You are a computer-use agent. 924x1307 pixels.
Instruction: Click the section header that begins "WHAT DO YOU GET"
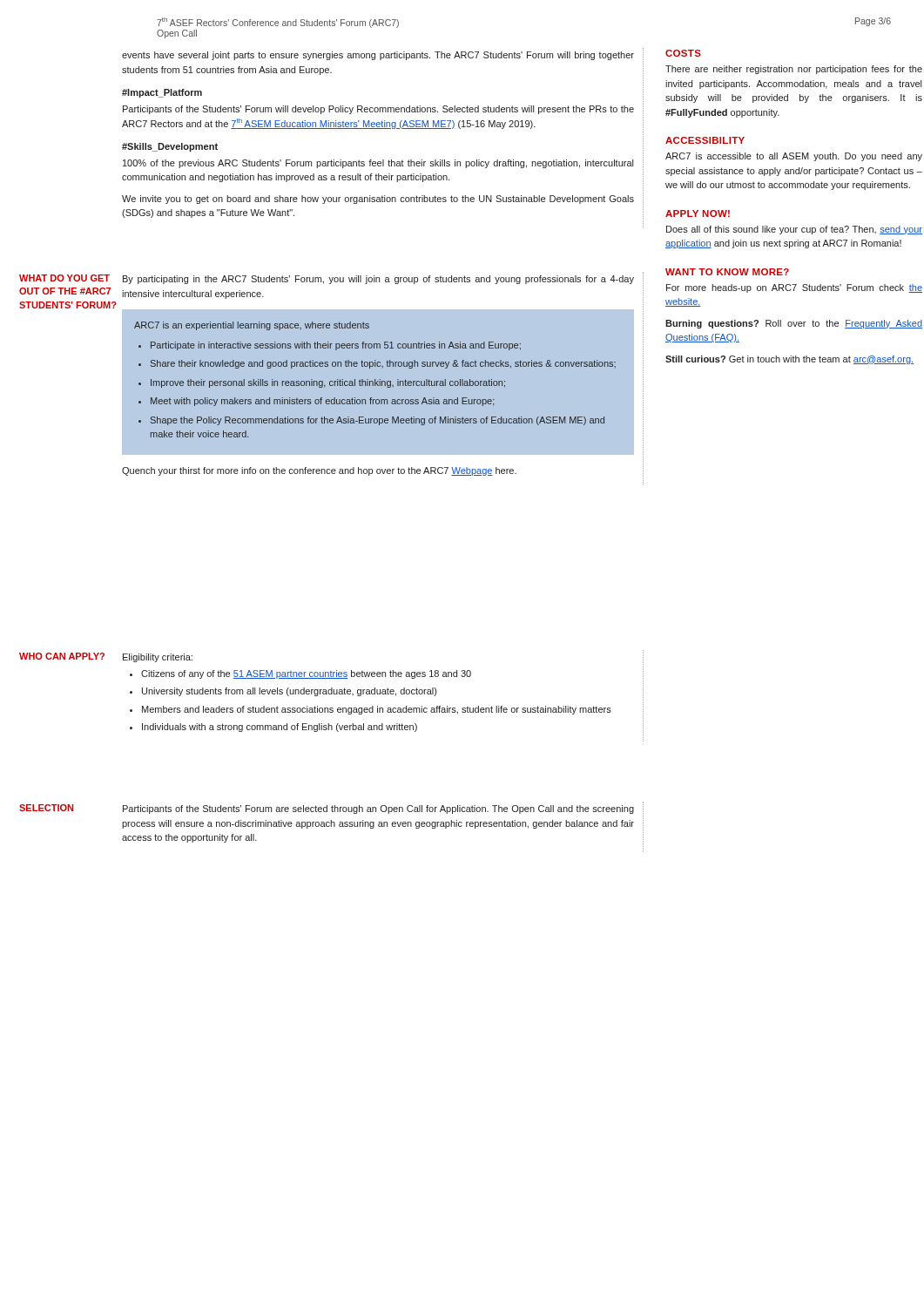68,291
